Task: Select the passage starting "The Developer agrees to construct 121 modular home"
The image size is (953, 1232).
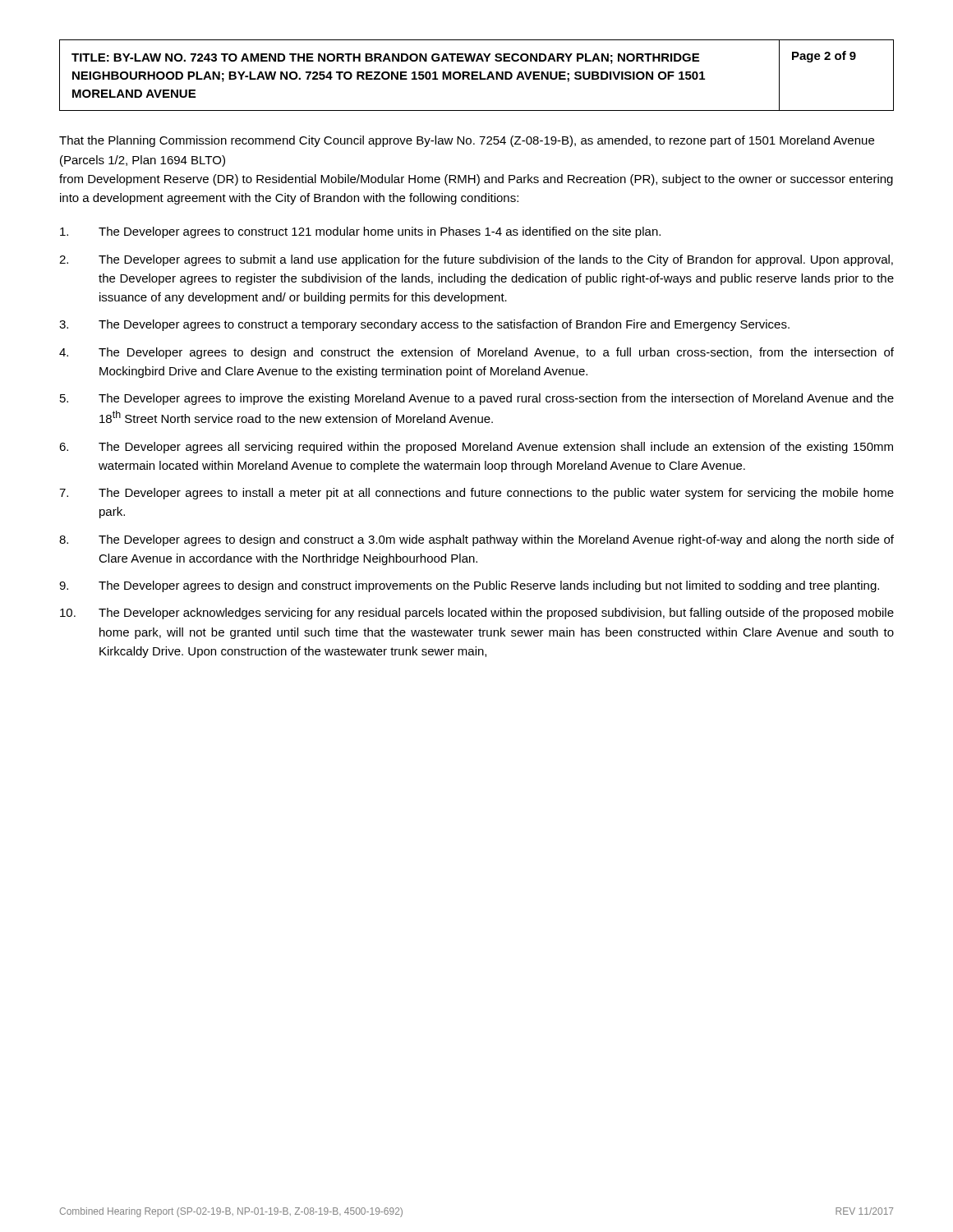Action: (476, 232)
